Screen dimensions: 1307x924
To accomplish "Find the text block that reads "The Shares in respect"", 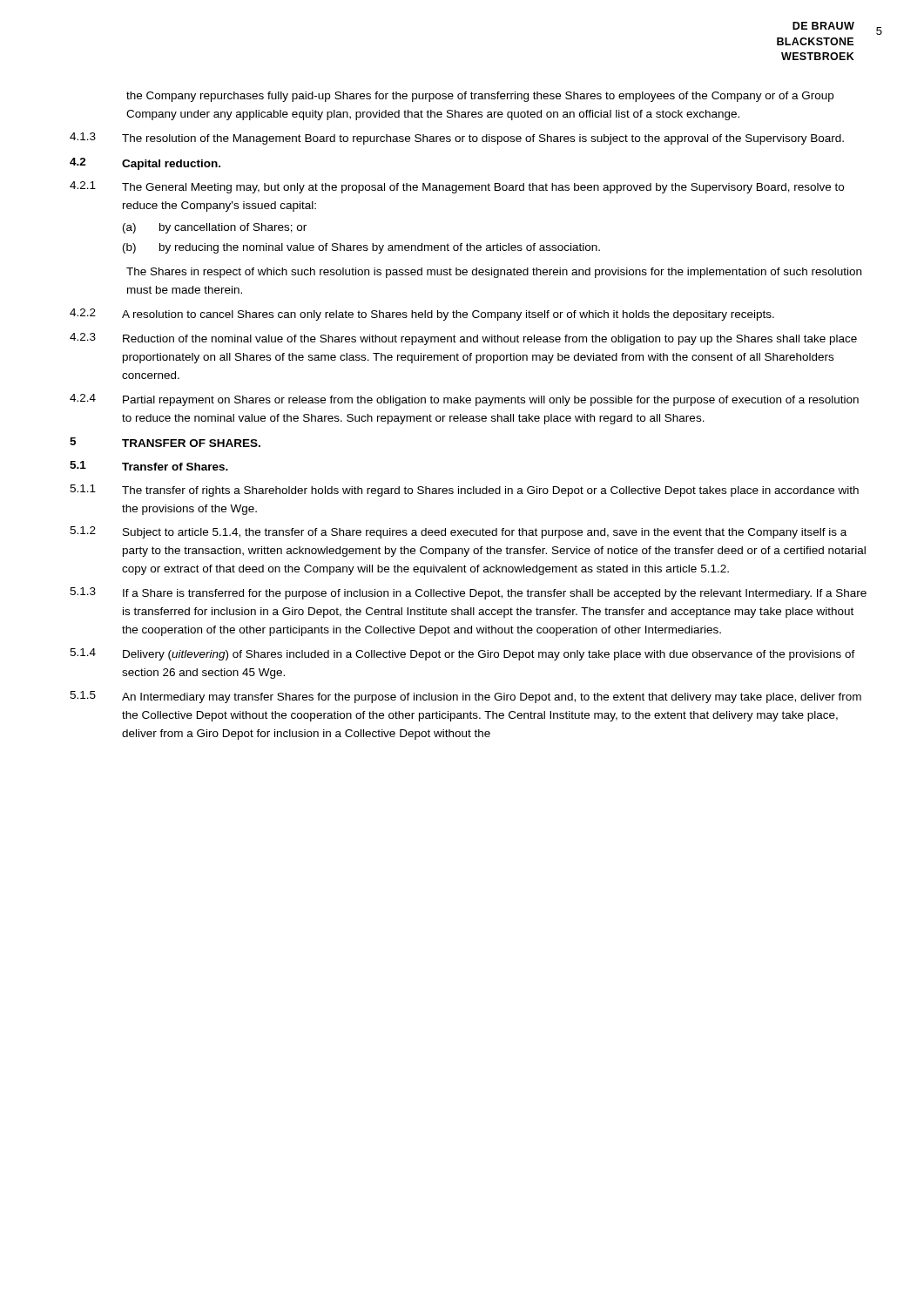I will click(494, 281).
